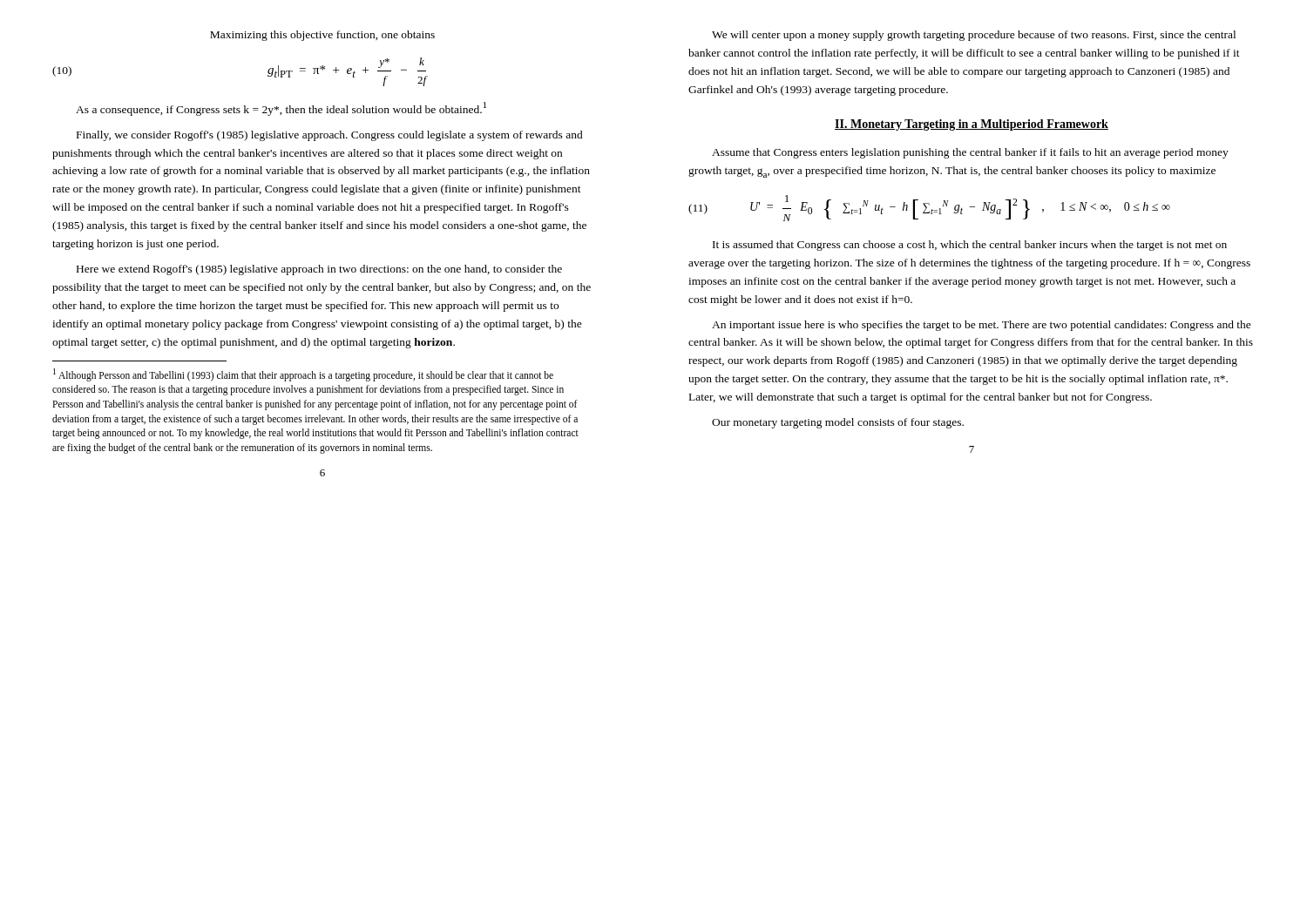Viewport: 1307px width, 924px height.
Task: Find the text block that says "Finally, we consider Rogoff's (1985) legislative approach. Congress"
Action: (322, 190)
